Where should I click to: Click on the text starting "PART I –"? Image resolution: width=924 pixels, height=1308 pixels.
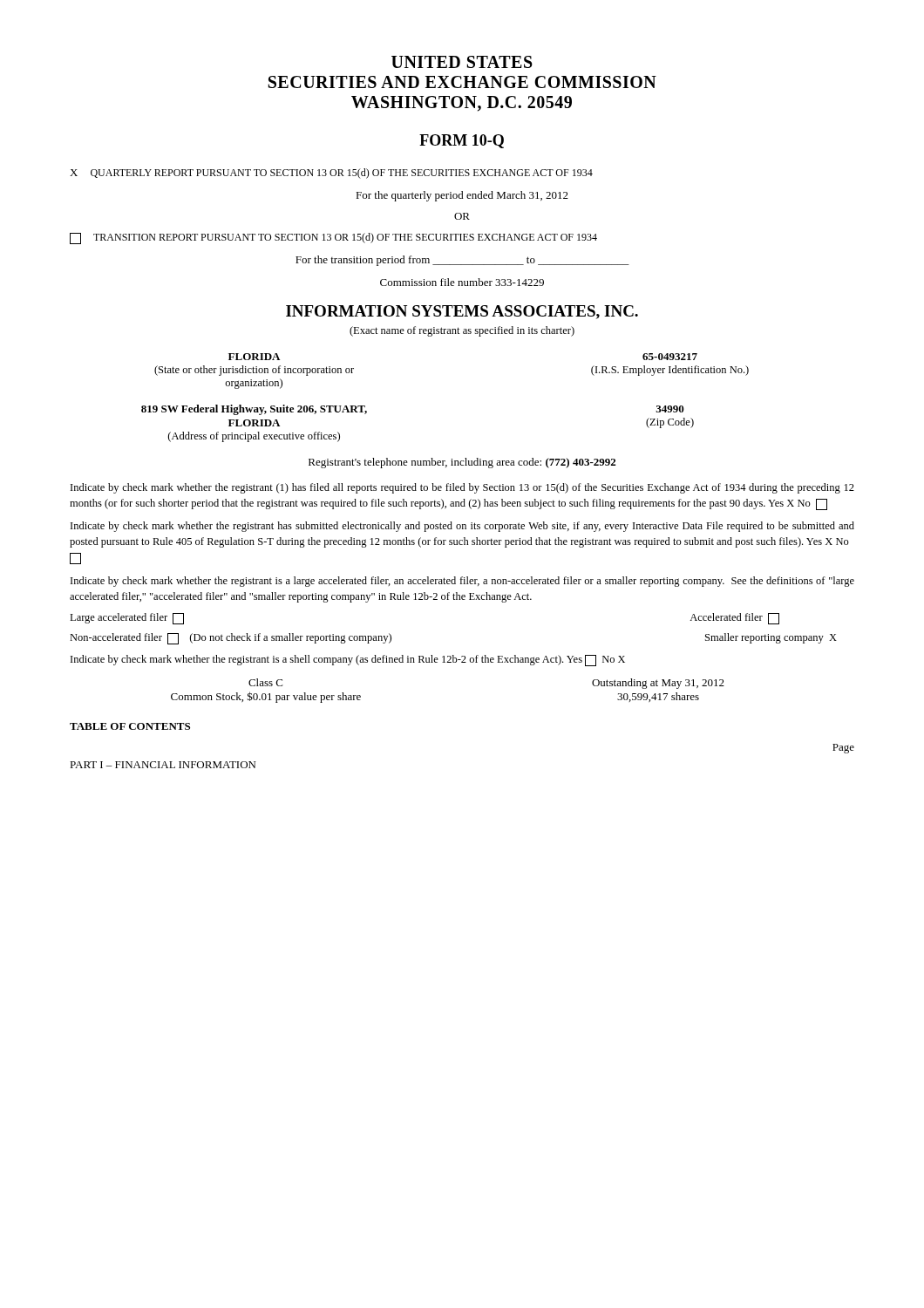coord(163,764)
